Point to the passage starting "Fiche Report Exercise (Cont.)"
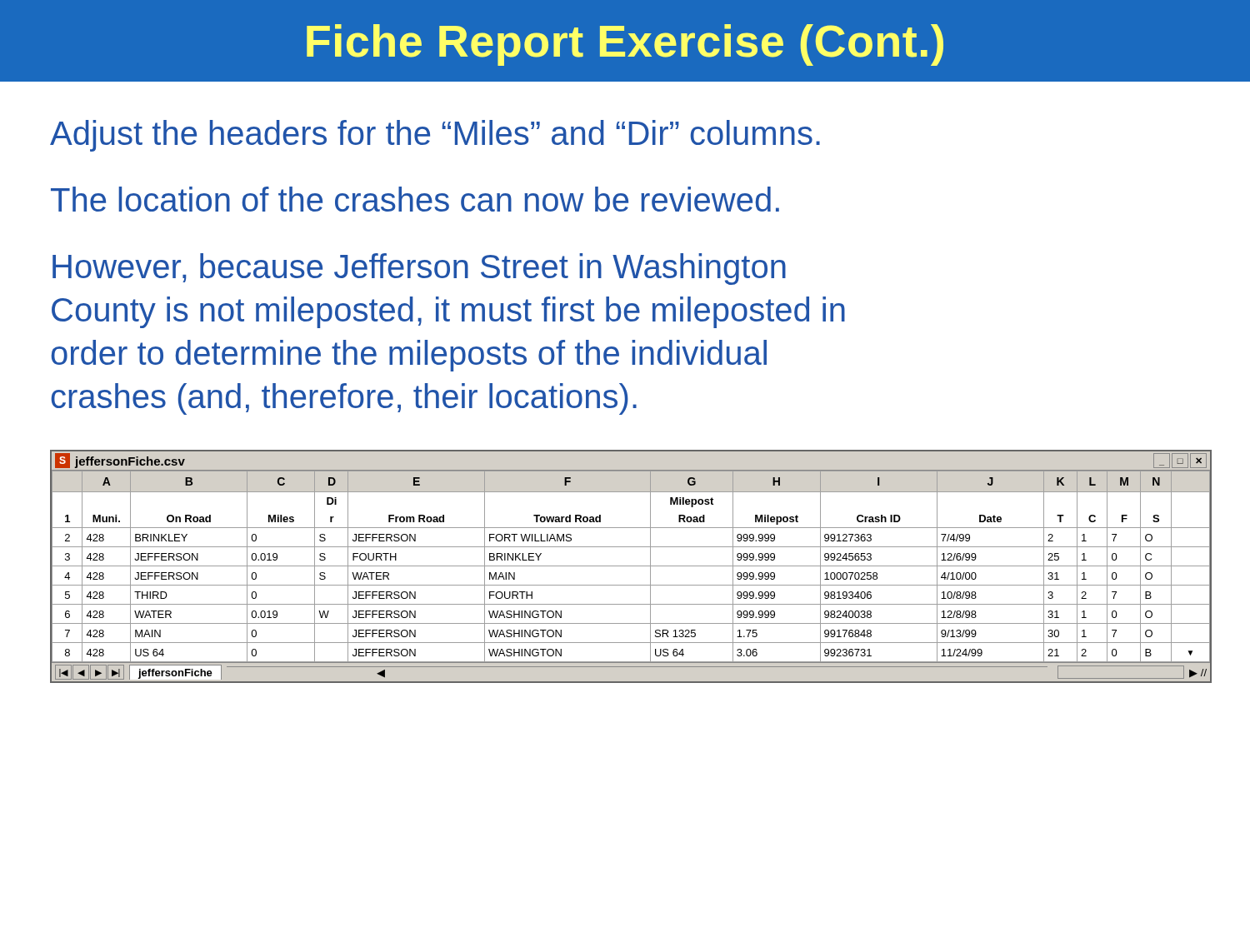The height and width of the screenshot is (952, 1250). click(x=625, y=41)
